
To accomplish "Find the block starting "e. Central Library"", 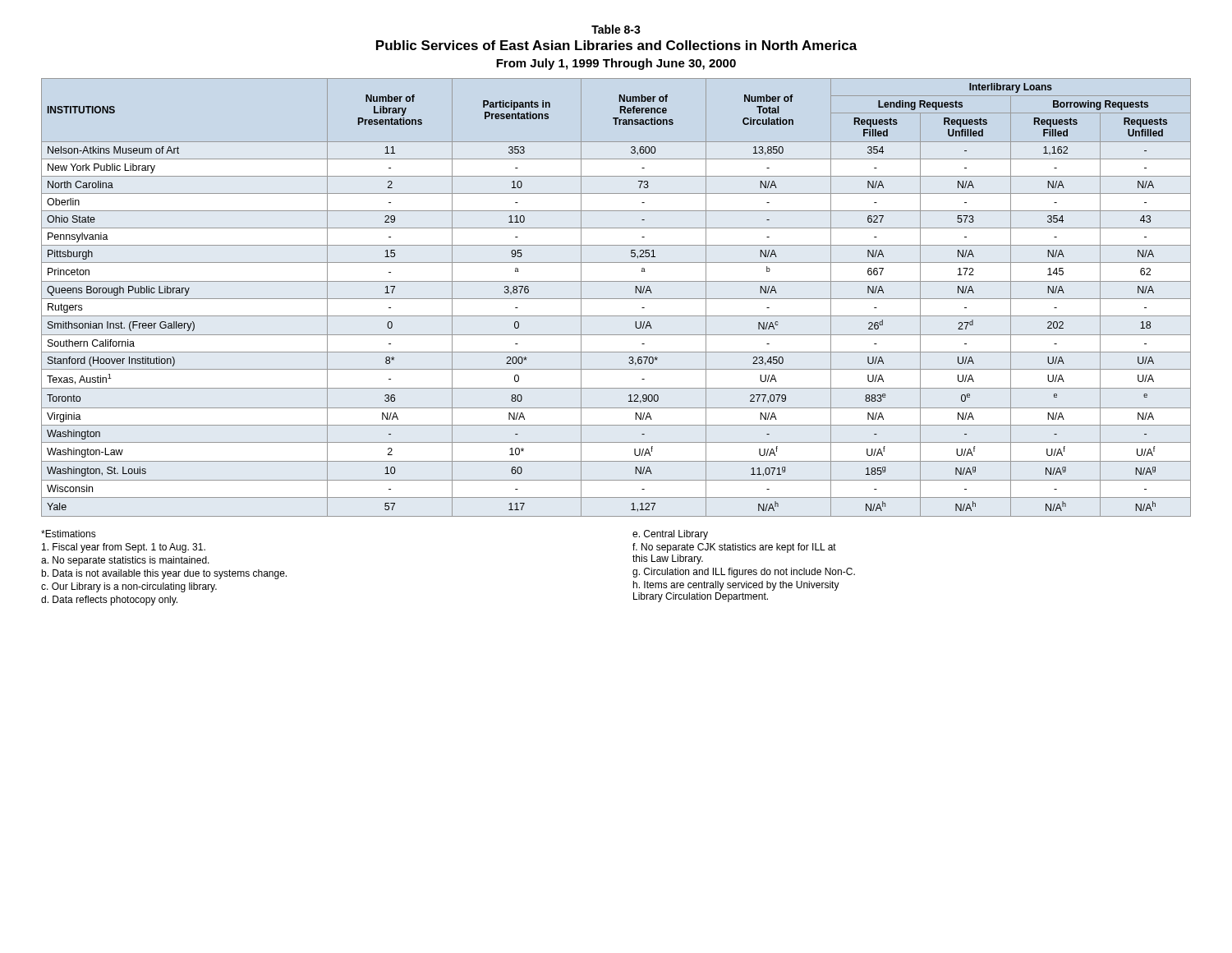I will coord(670,534).
